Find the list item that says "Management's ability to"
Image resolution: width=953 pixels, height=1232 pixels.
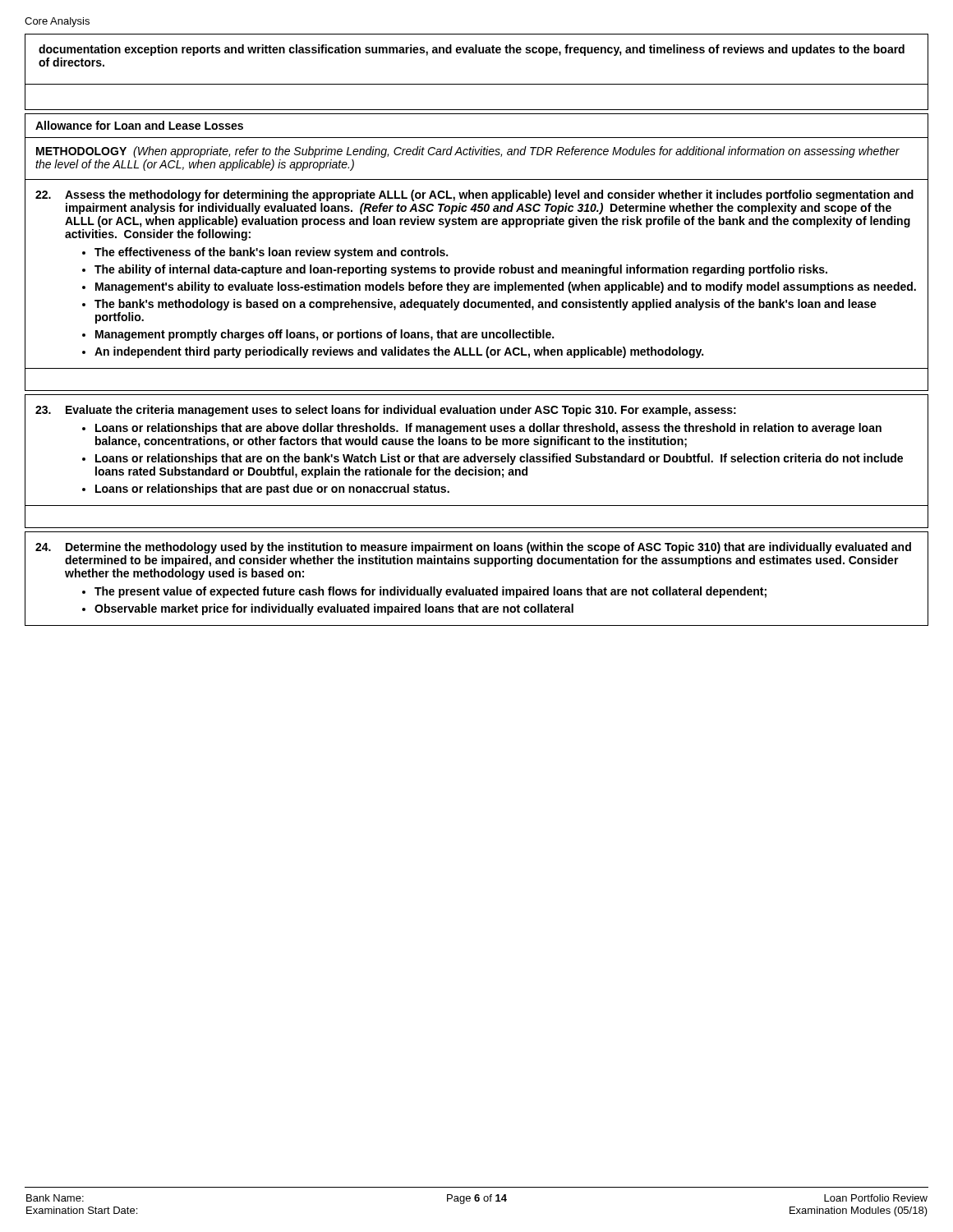point(506,287)
